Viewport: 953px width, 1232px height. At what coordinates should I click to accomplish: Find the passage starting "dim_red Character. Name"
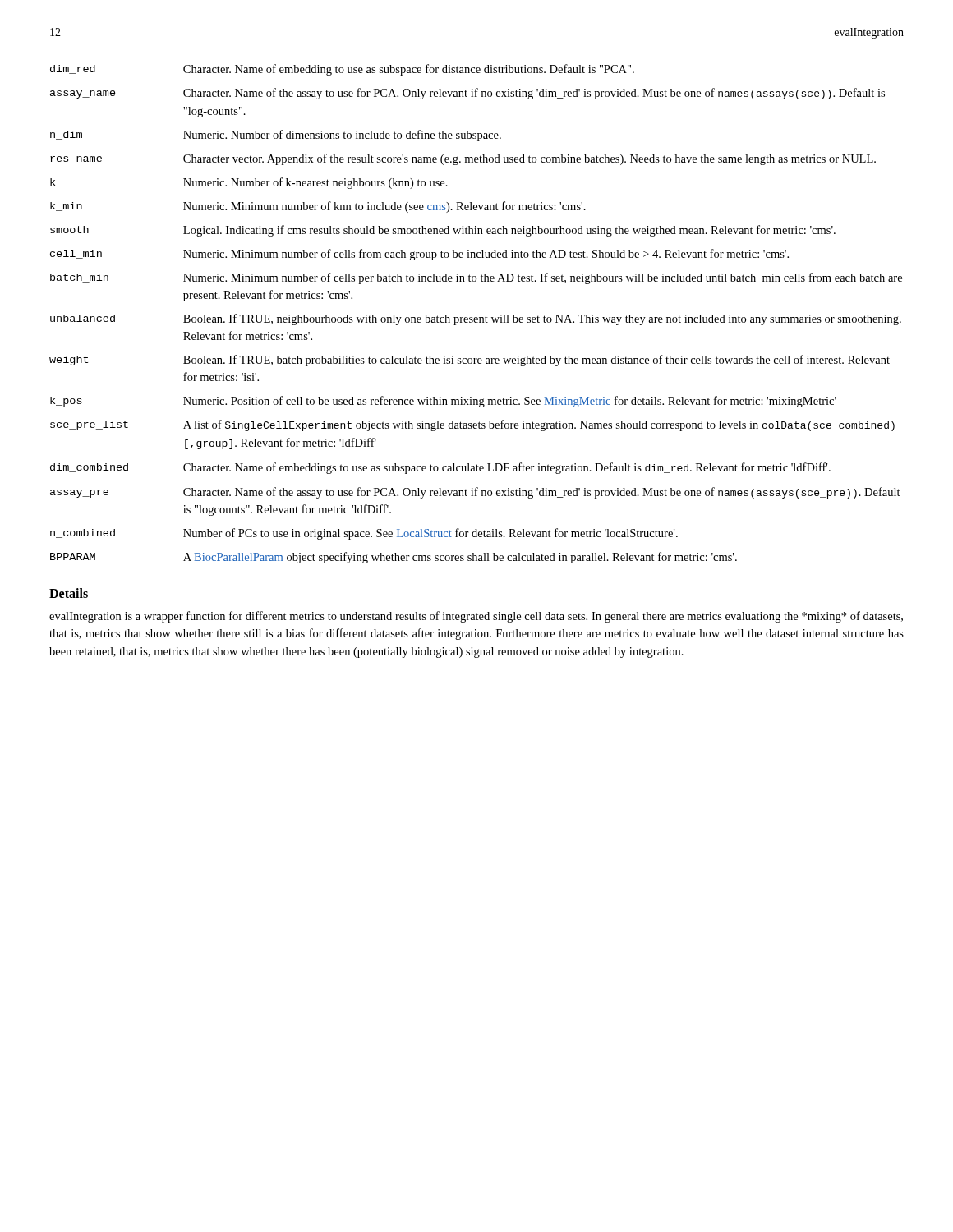pos(476,69)
